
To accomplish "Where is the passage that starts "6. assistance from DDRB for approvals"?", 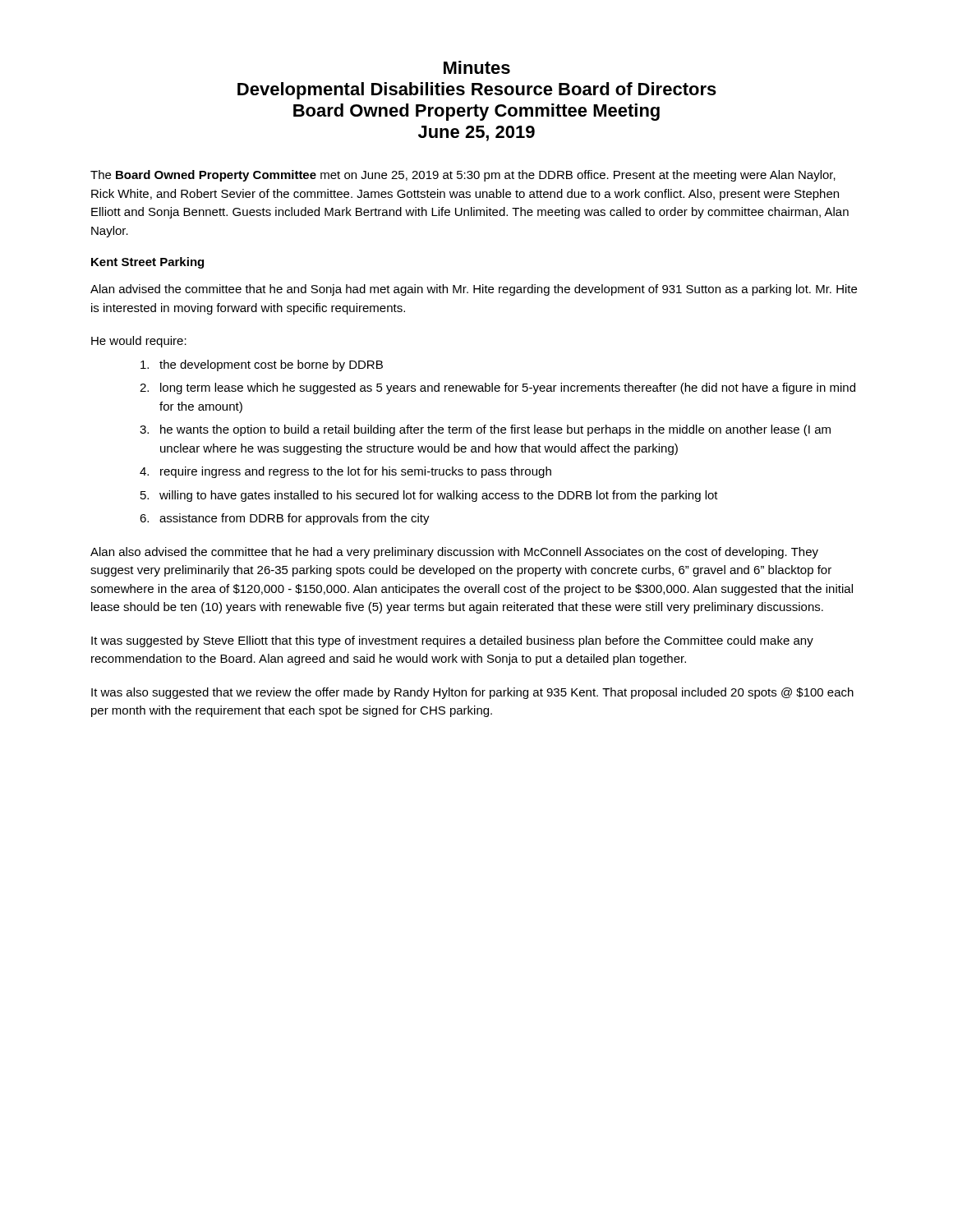I will (x=284, y=518).
